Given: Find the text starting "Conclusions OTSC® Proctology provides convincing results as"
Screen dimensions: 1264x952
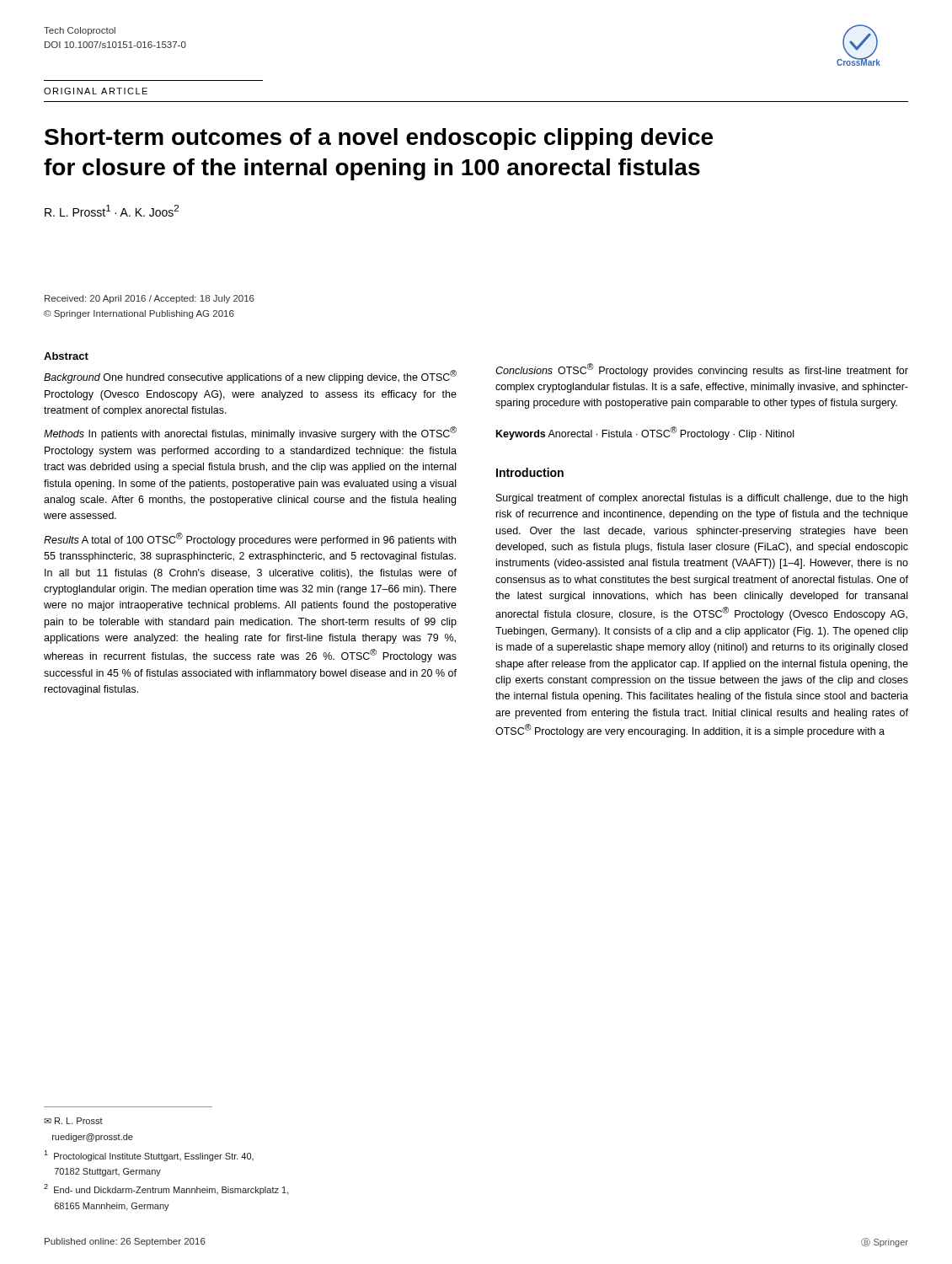Looking at the screenshot, I should [x=702, y=386].
